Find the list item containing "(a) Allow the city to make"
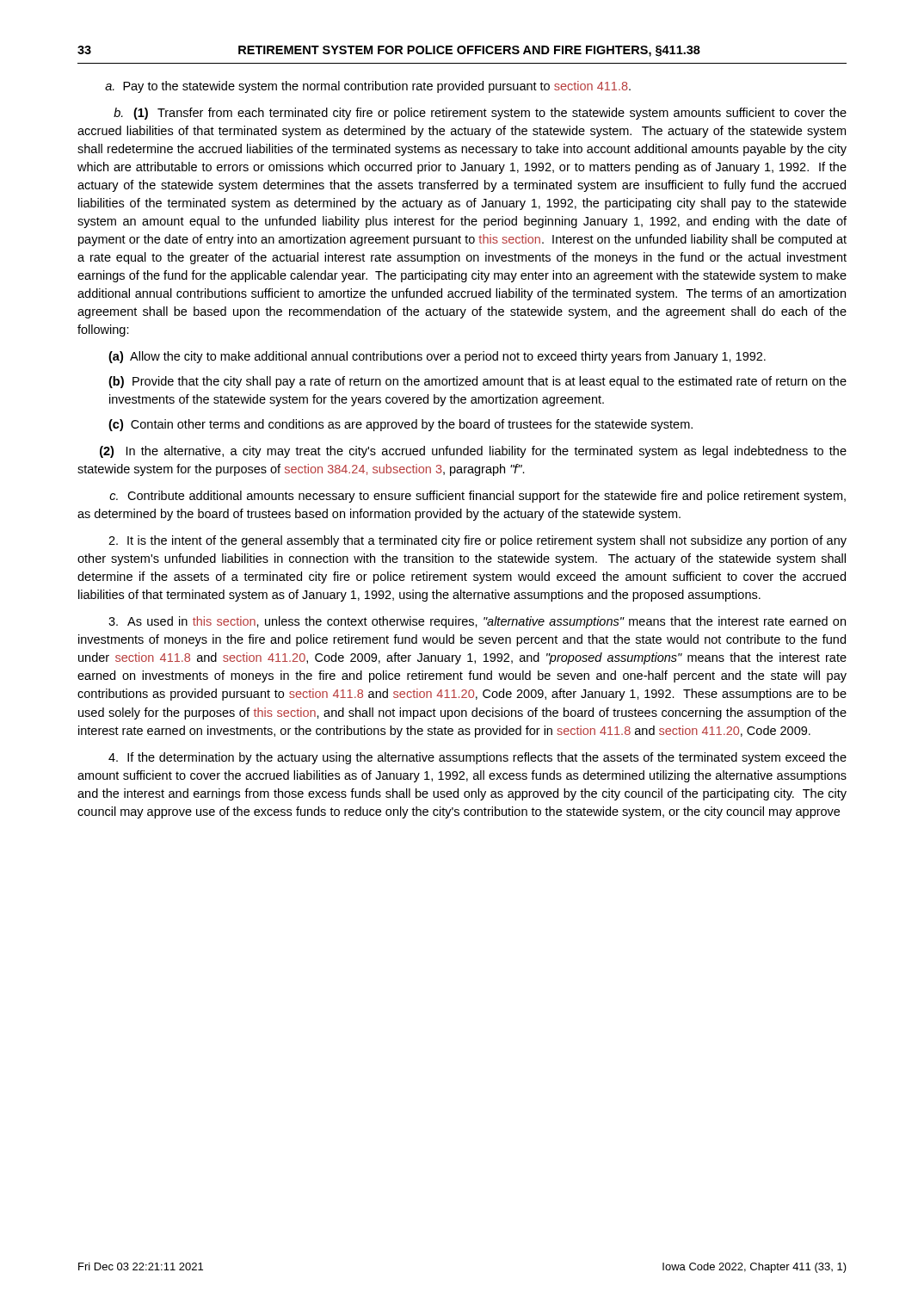Screen dimensions: 1291x924 pyautogui.click(x=437, y=357)
